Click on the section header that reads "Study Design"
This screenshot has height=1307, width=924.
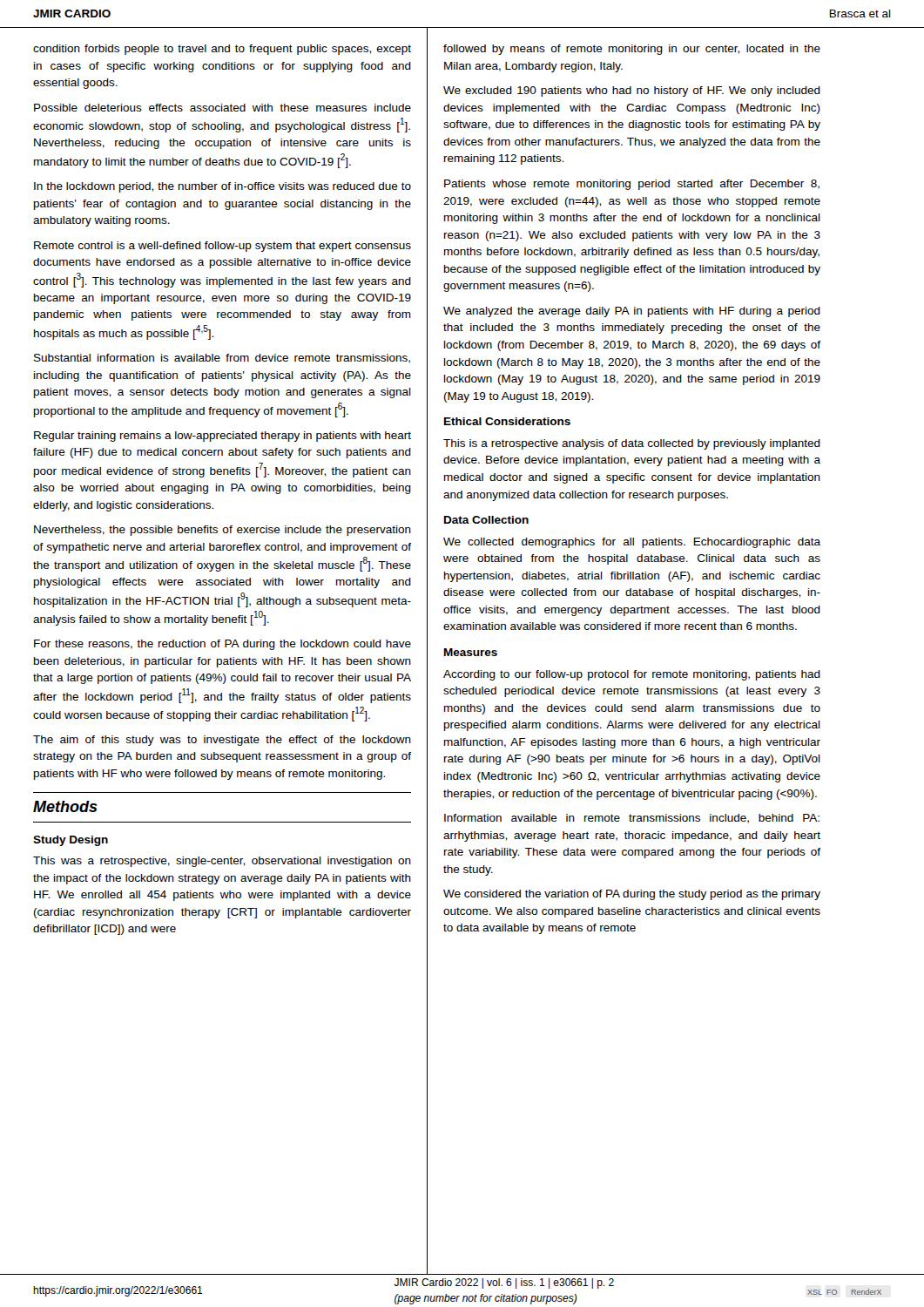(x=71, y=839)
